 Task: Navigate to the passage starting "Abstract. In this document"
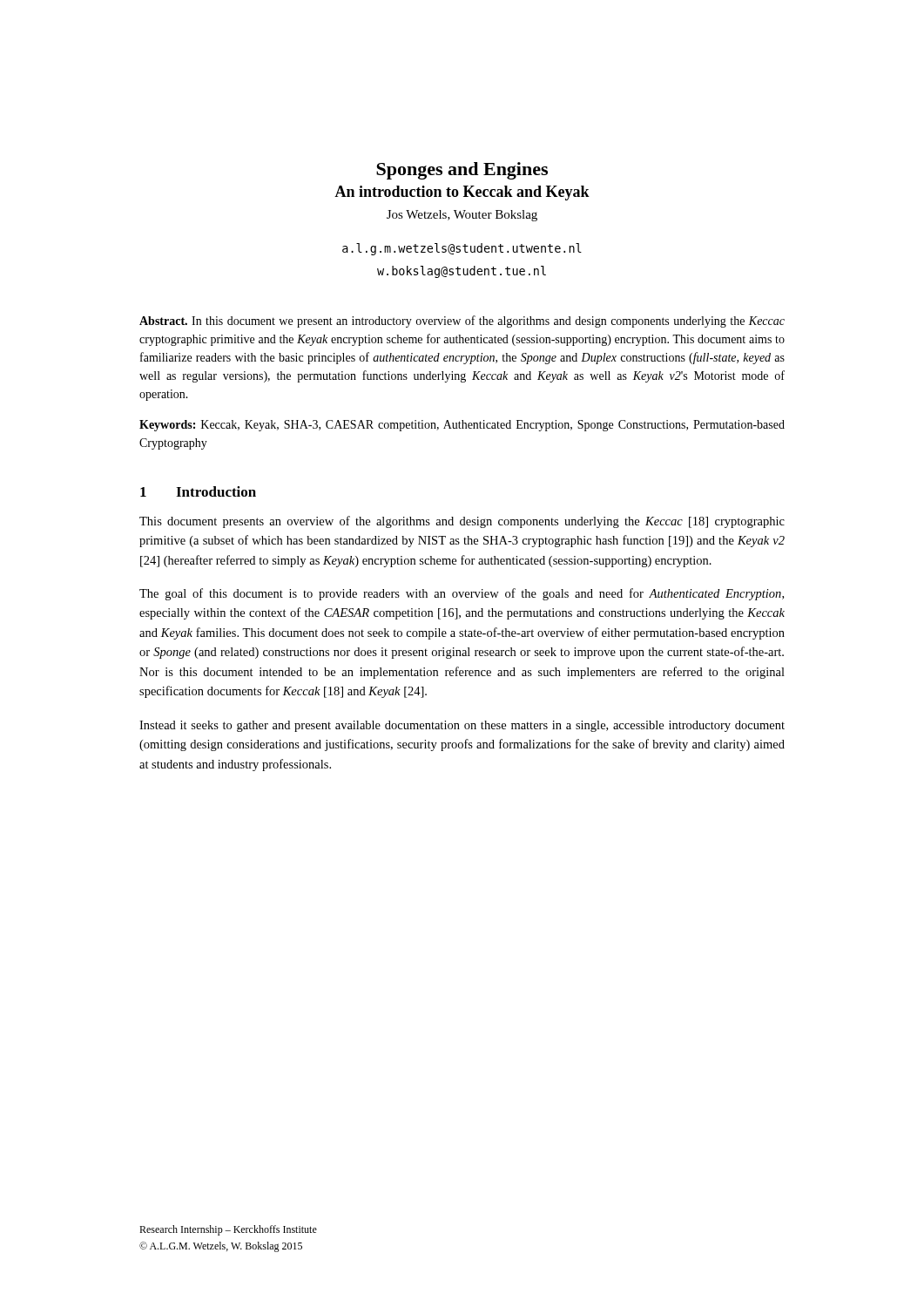point(462,357)
